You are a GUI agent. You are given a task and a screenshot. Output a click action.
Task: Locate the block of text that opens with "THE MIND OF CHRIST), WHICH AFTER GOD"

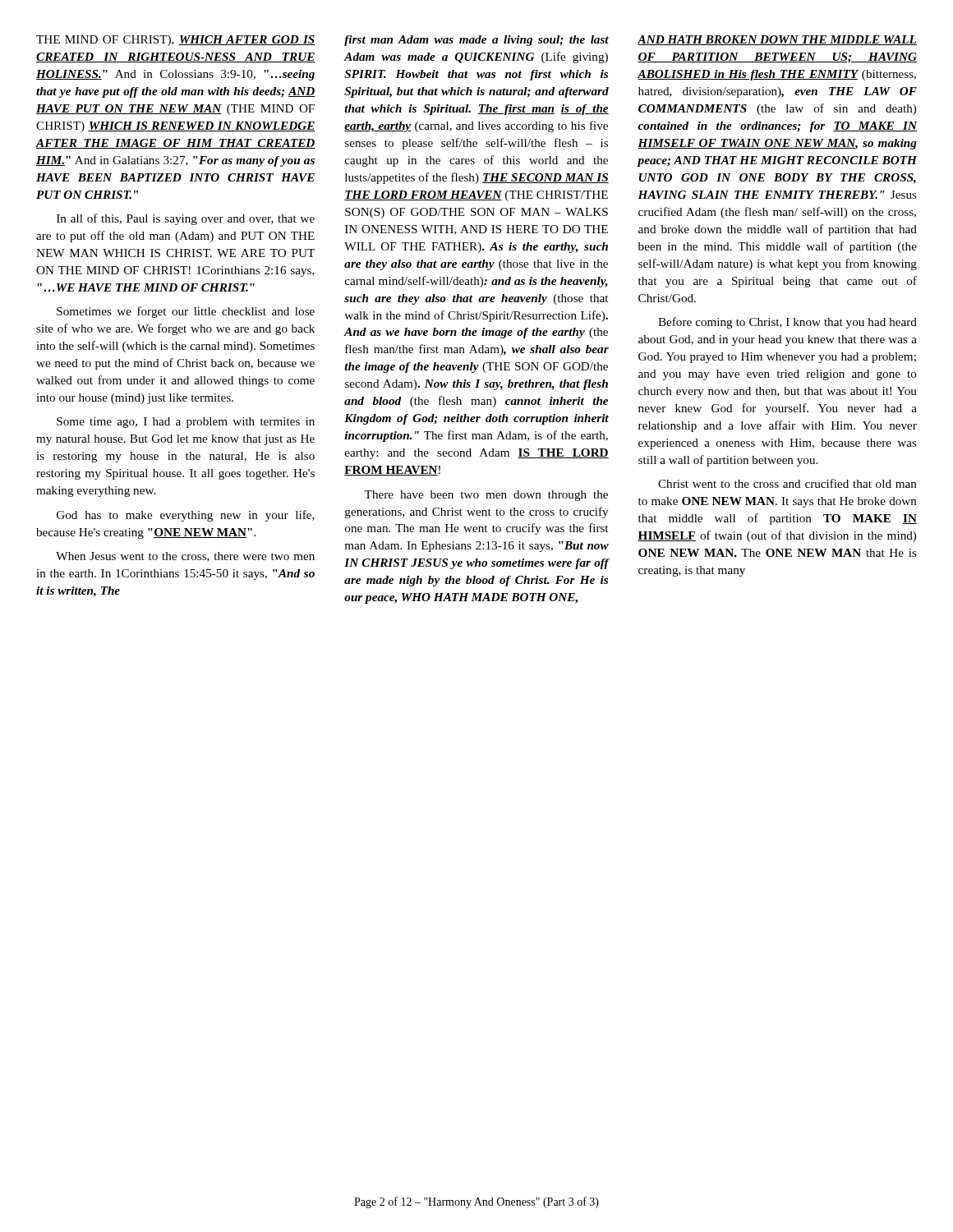coord(175,315)
